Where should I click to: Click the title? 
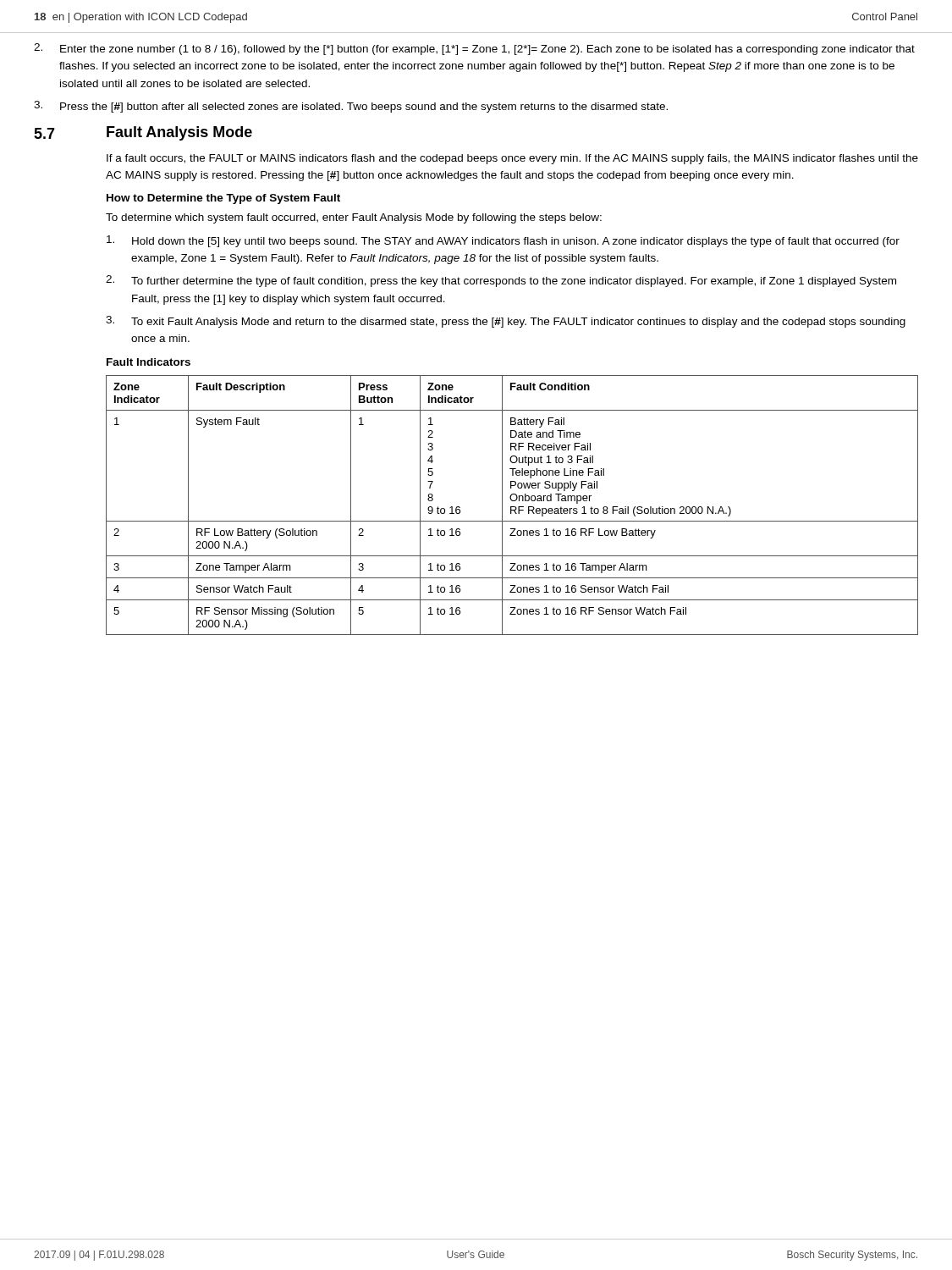point(179,132)
